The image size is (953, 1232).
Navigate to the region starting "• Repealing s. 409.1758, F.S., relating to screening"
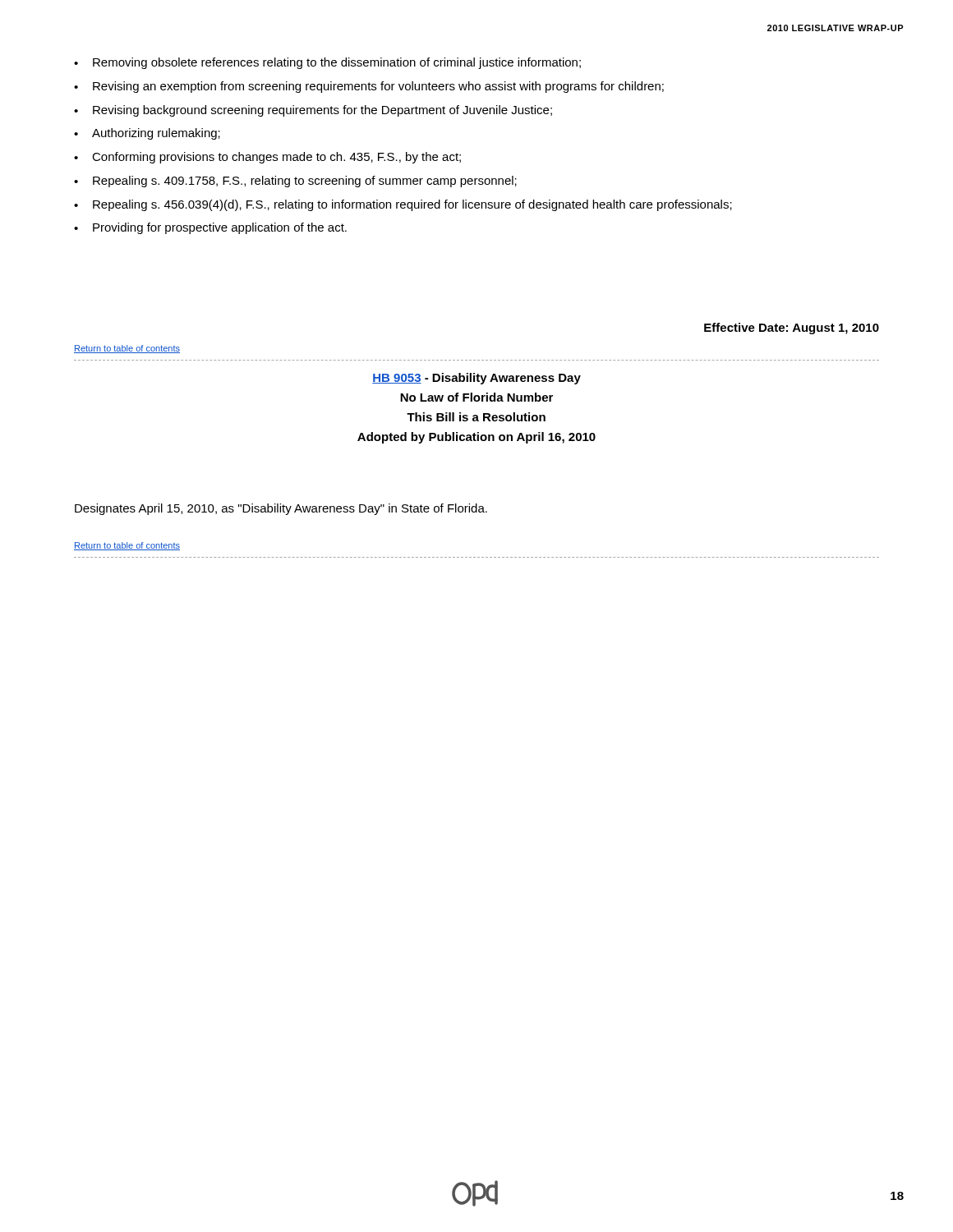tap(296, 181)
